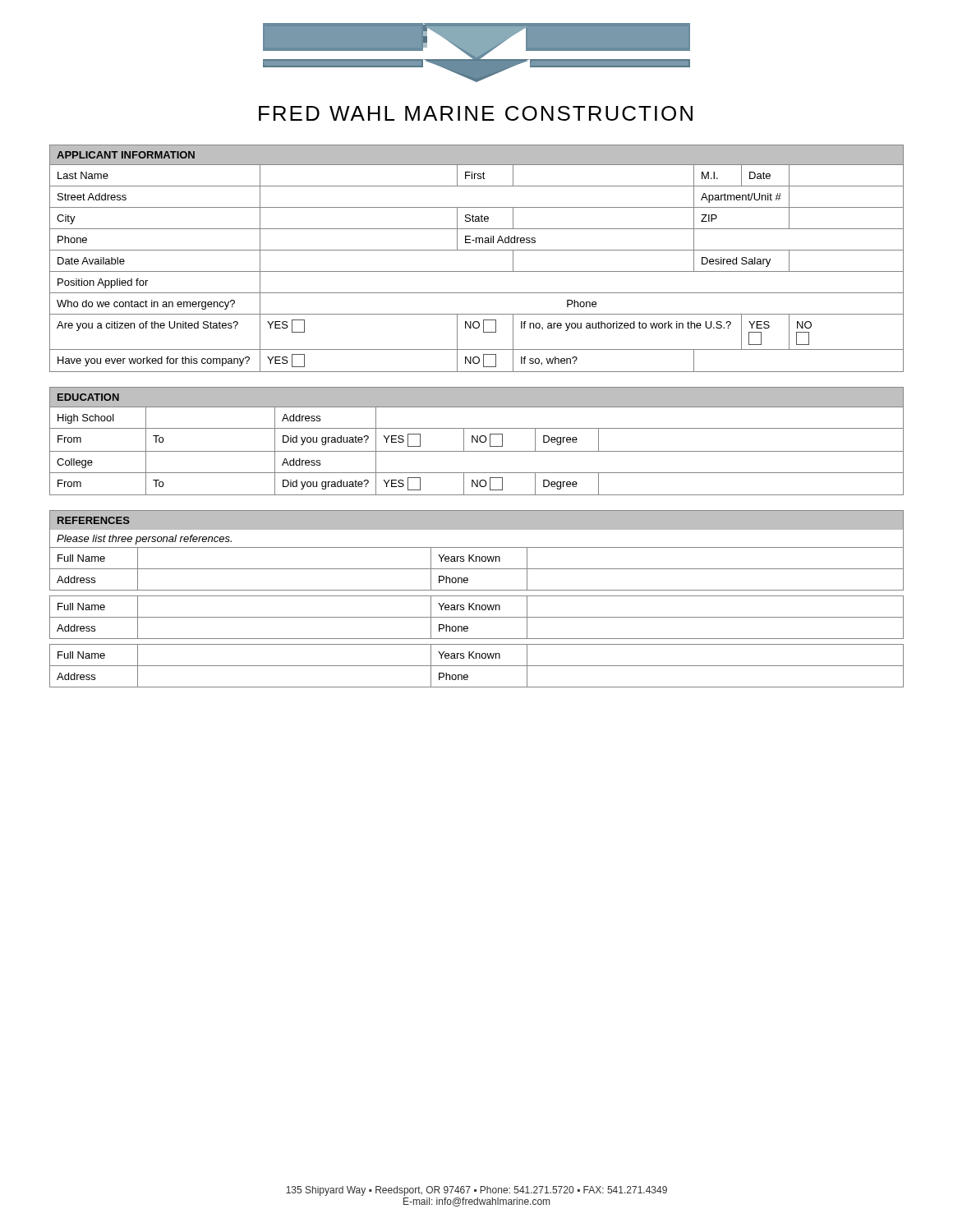Find the table that mentions "Years Known"

[476, 617]
